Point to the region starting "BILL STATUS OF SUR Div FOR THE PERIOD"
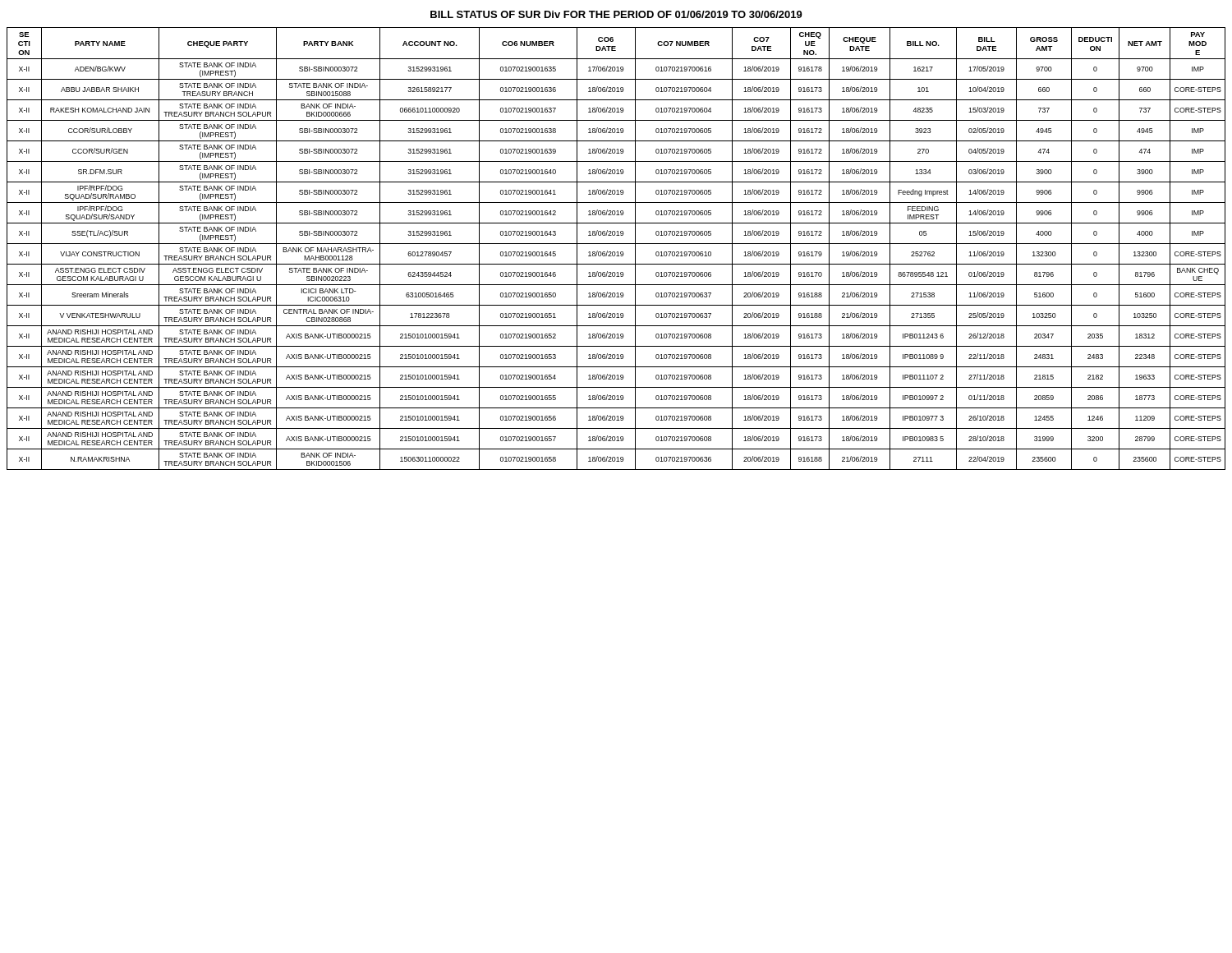 click(616, 14)
